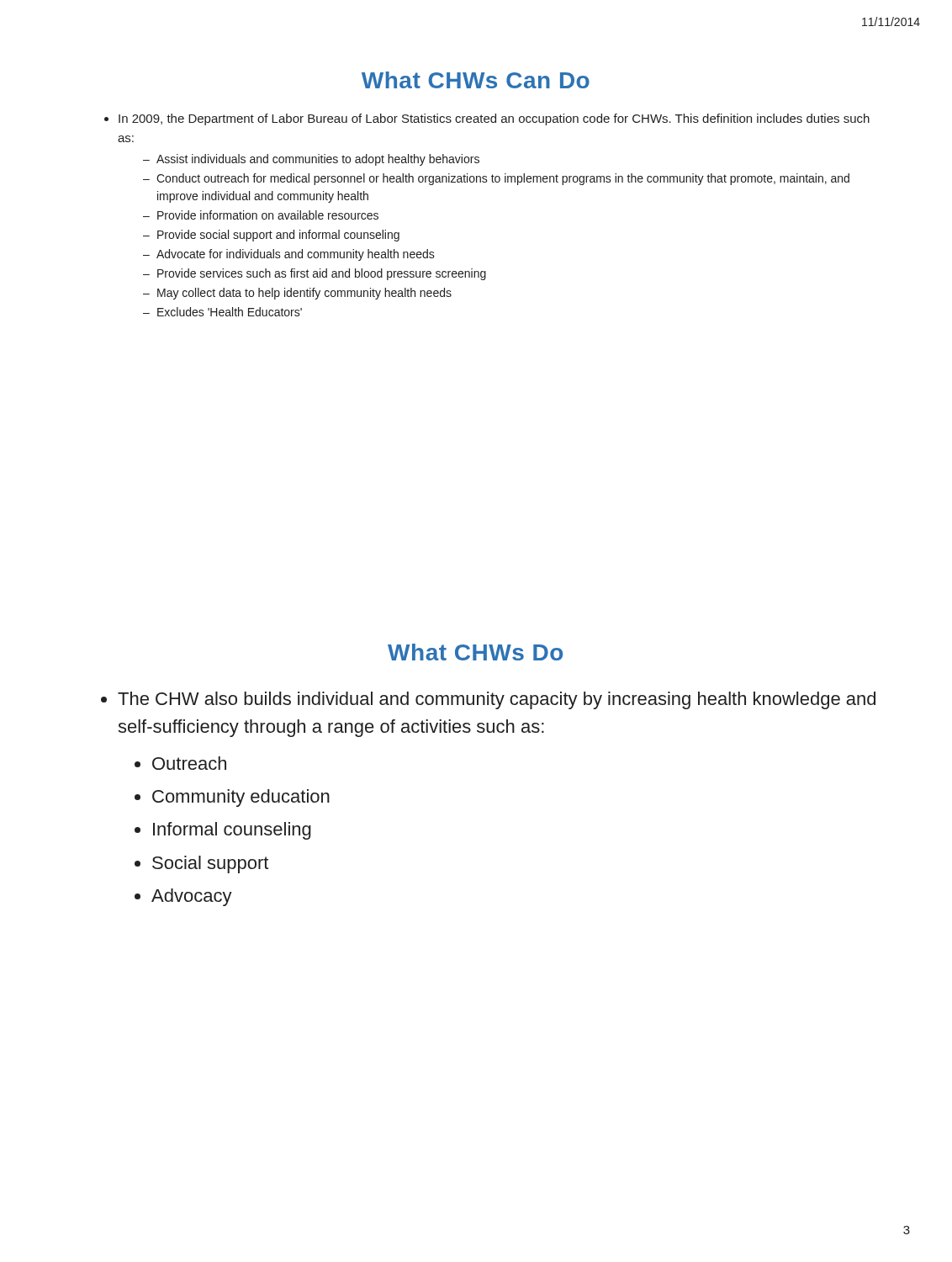Navigate to the passage starting "Provide social support and"
Screen dimensions: 1262x952
click(271, 236)
